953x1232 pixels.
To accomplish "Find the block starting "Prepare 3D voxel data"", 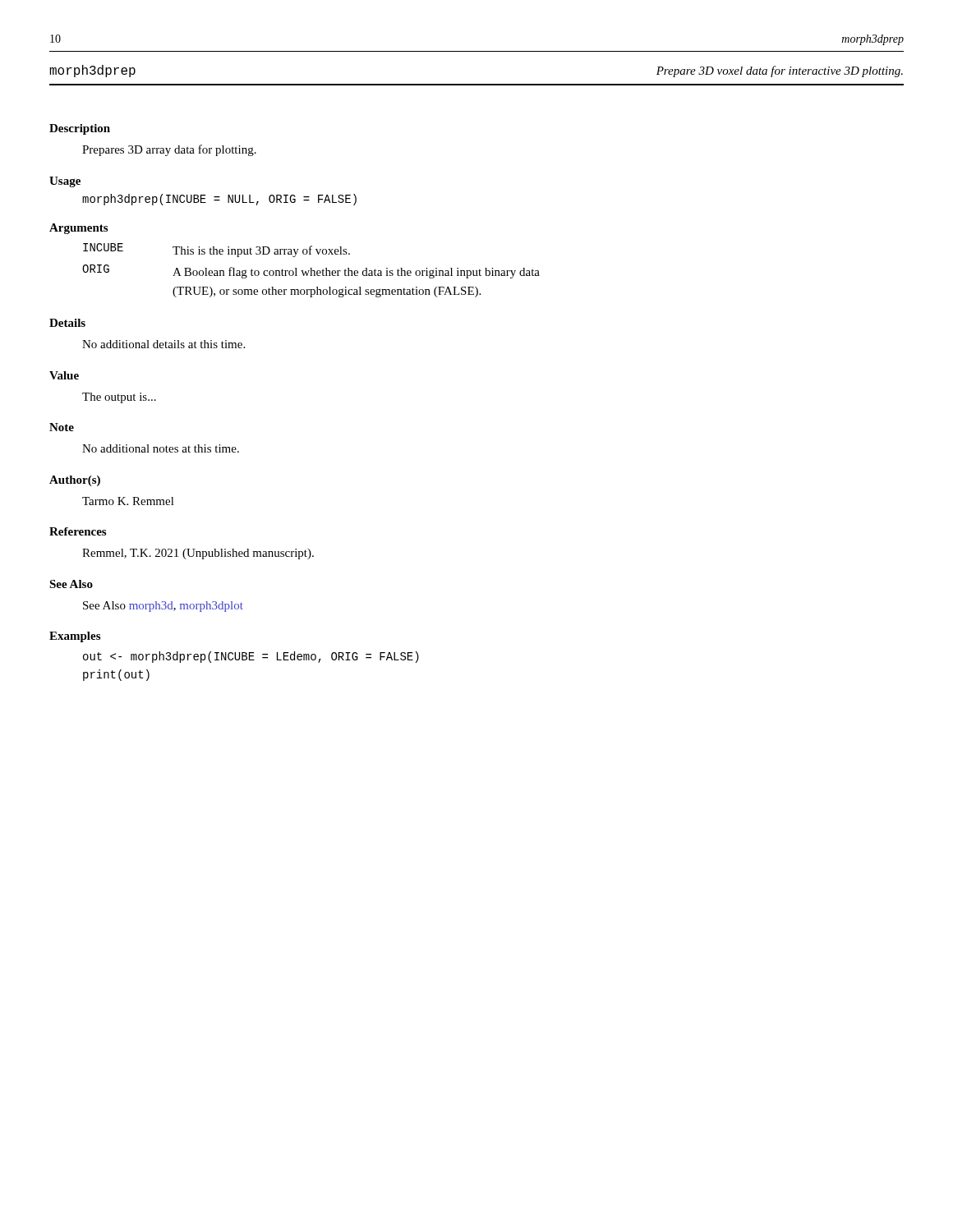I will [x=780, y=71].
